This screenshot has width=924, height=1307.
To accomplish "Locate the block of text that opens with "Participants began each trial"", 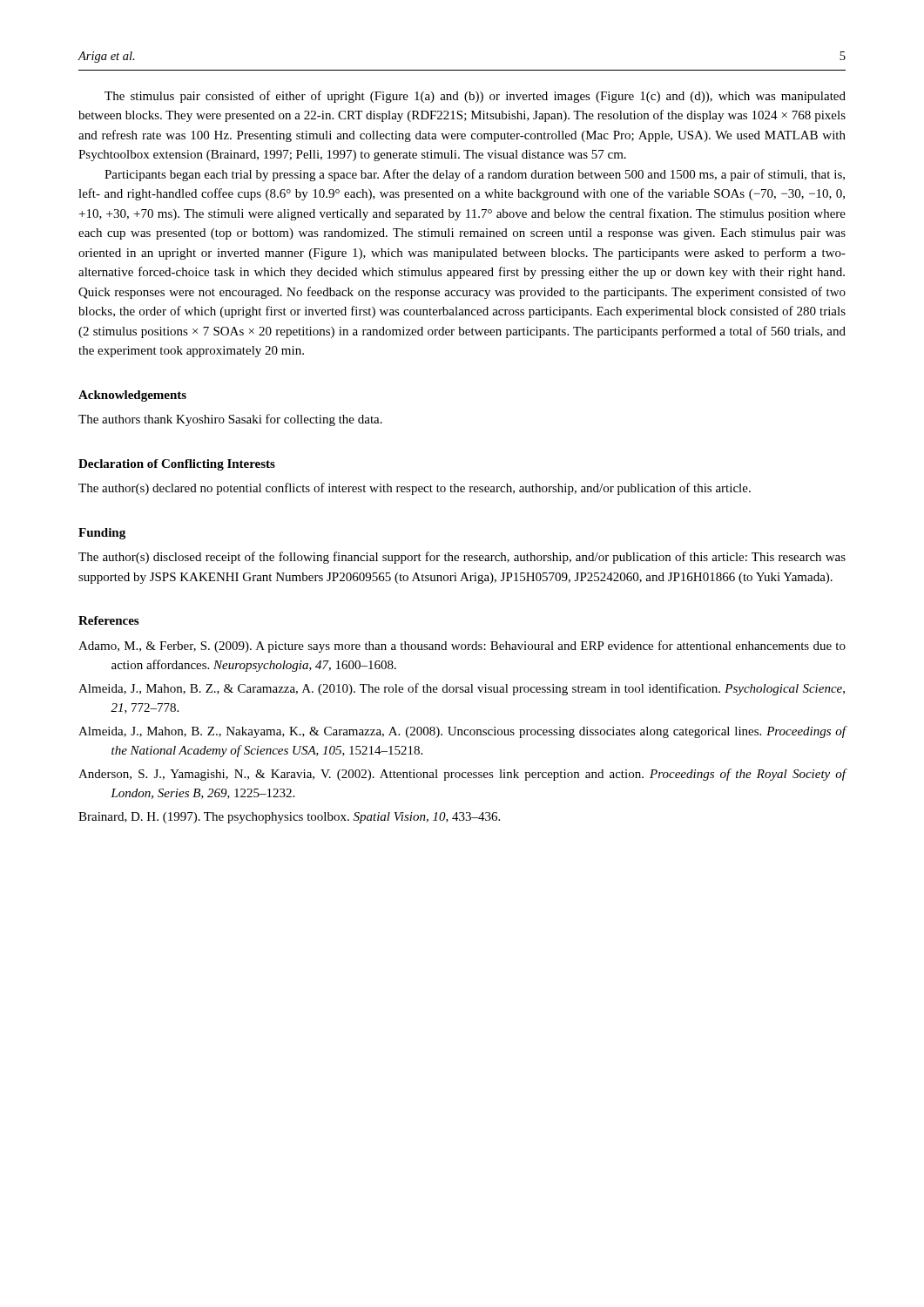I will point(462,262).
